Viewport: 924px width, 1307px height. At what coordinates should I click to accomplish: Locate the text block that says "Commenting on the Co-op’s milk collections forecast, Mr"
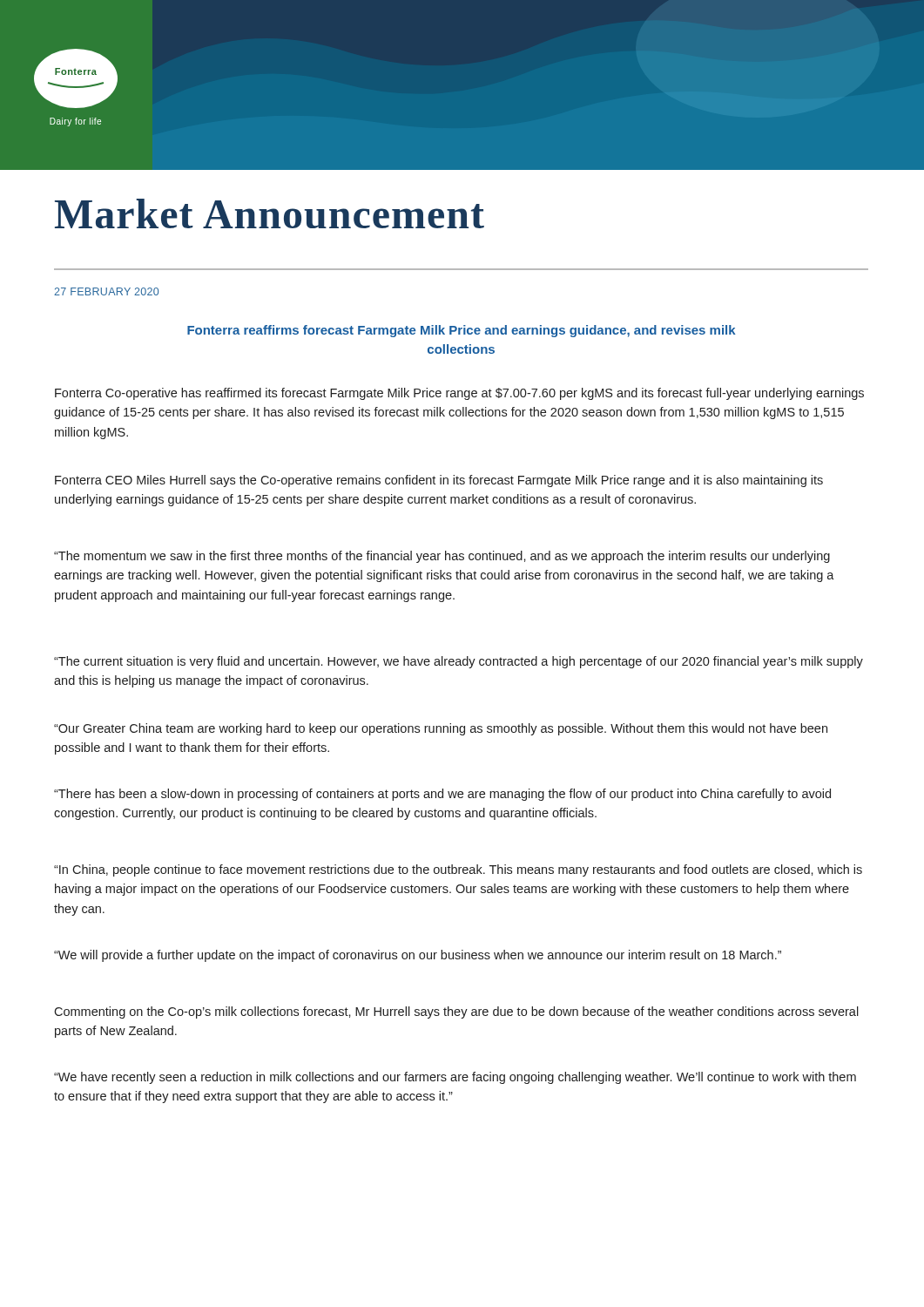click(456, 1021)
